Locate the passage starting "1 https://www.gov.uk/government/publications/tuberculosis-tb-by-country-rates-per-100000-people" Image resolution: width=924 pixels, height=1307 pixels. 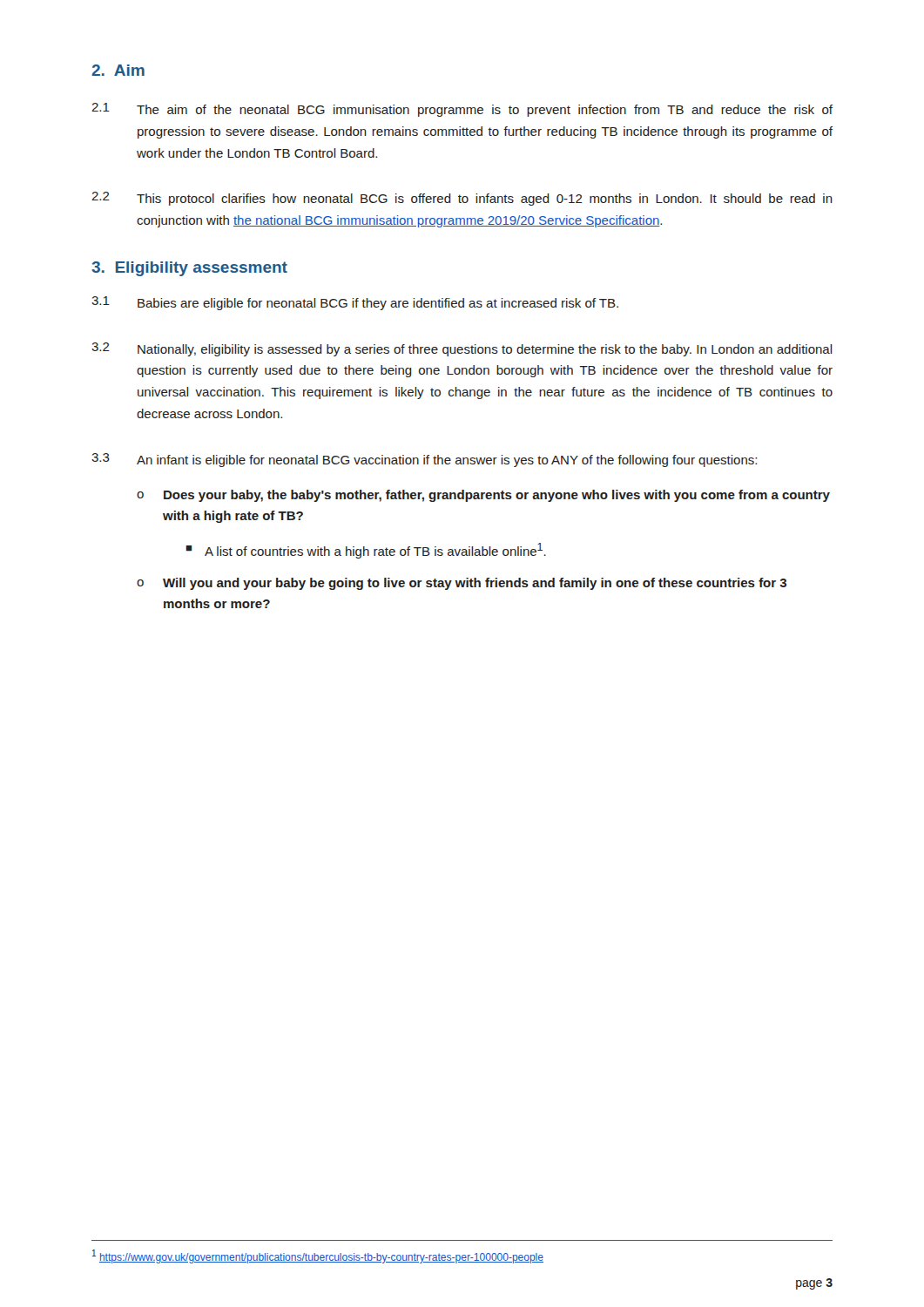[x=317, y=1256]
